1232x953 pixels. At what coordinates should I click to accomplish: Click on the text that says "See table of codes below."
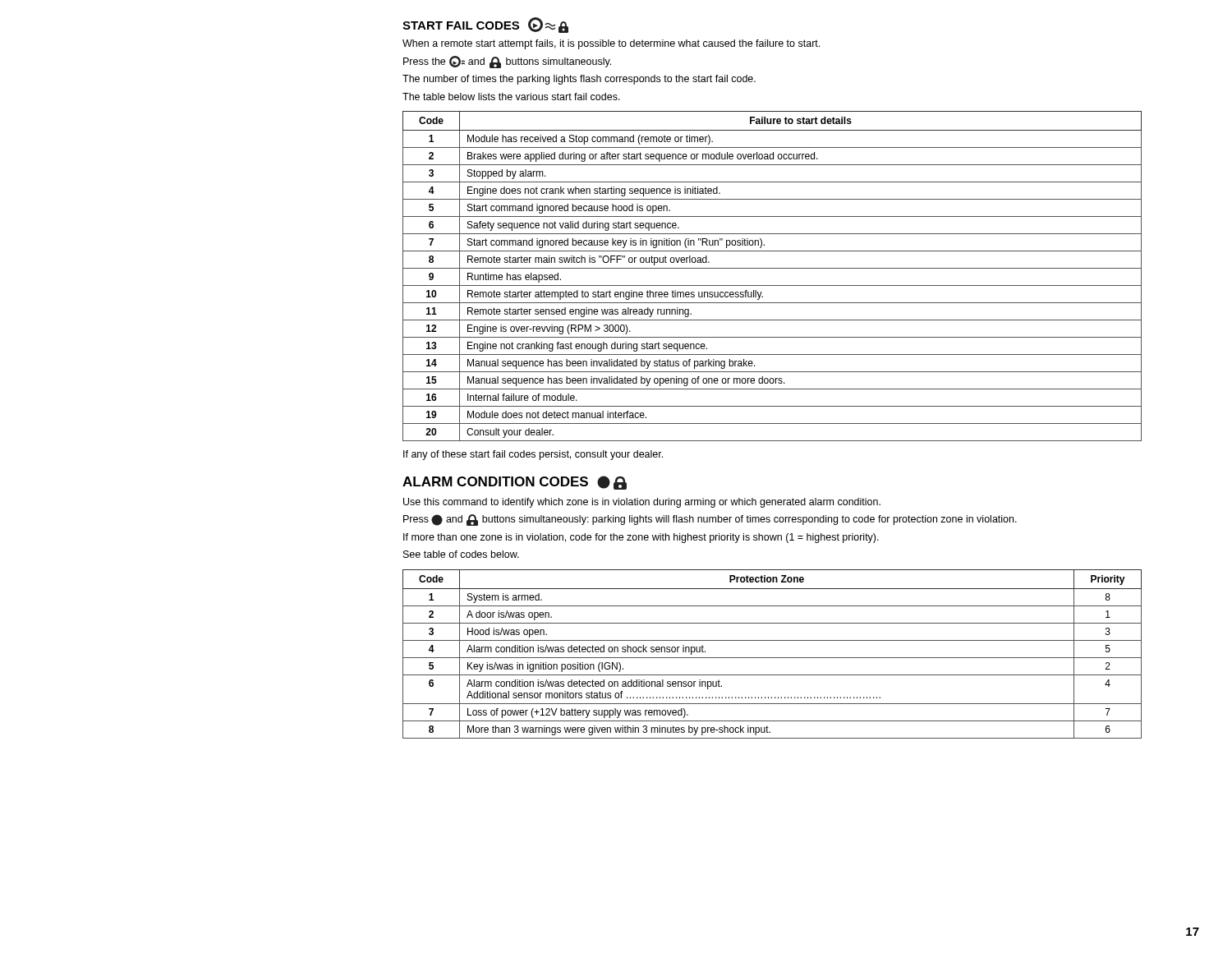coord(461,554)
